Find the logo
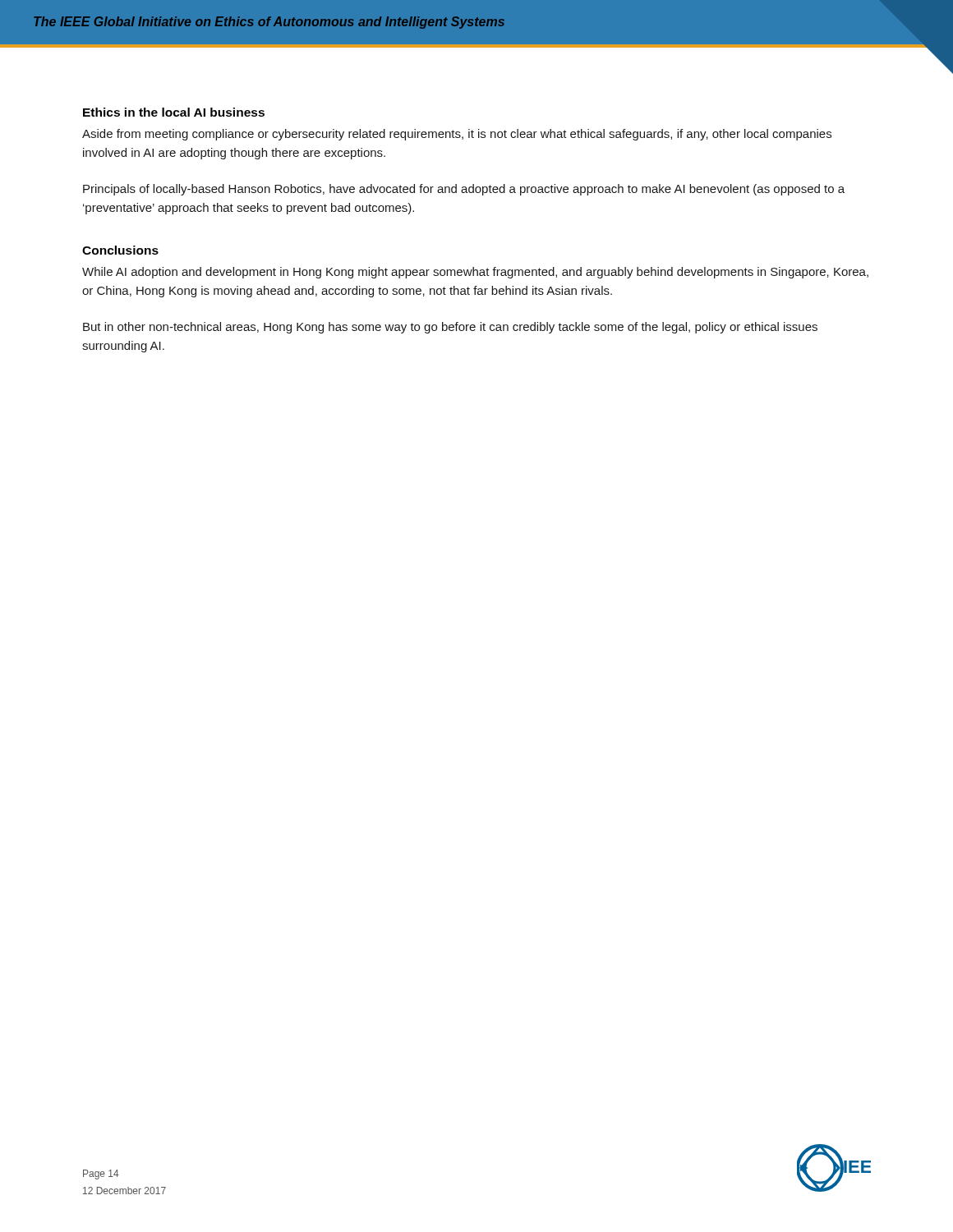 click(834, 1170)
